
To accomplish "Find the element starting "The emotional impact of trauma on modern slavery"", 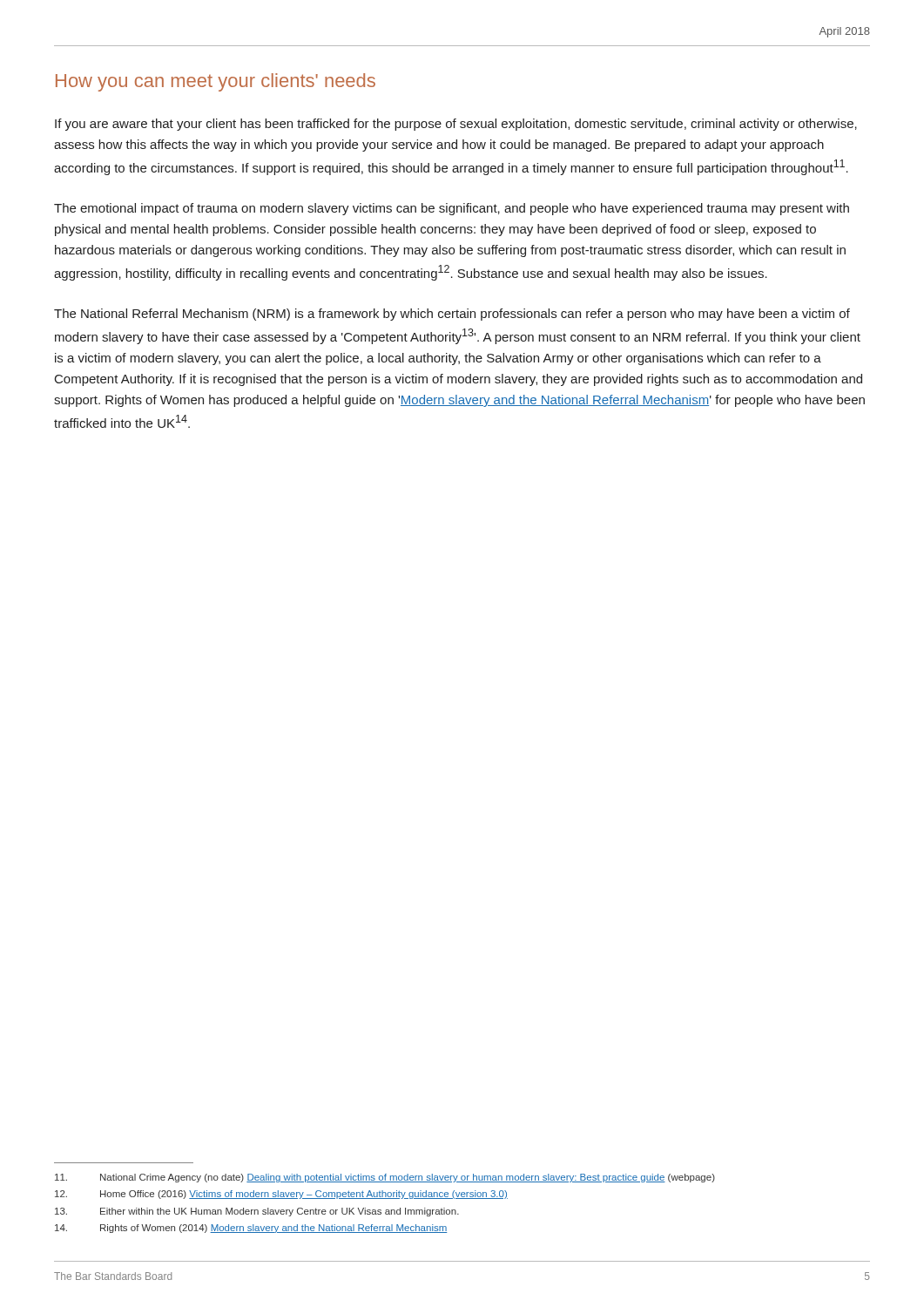I will [462, 241].
